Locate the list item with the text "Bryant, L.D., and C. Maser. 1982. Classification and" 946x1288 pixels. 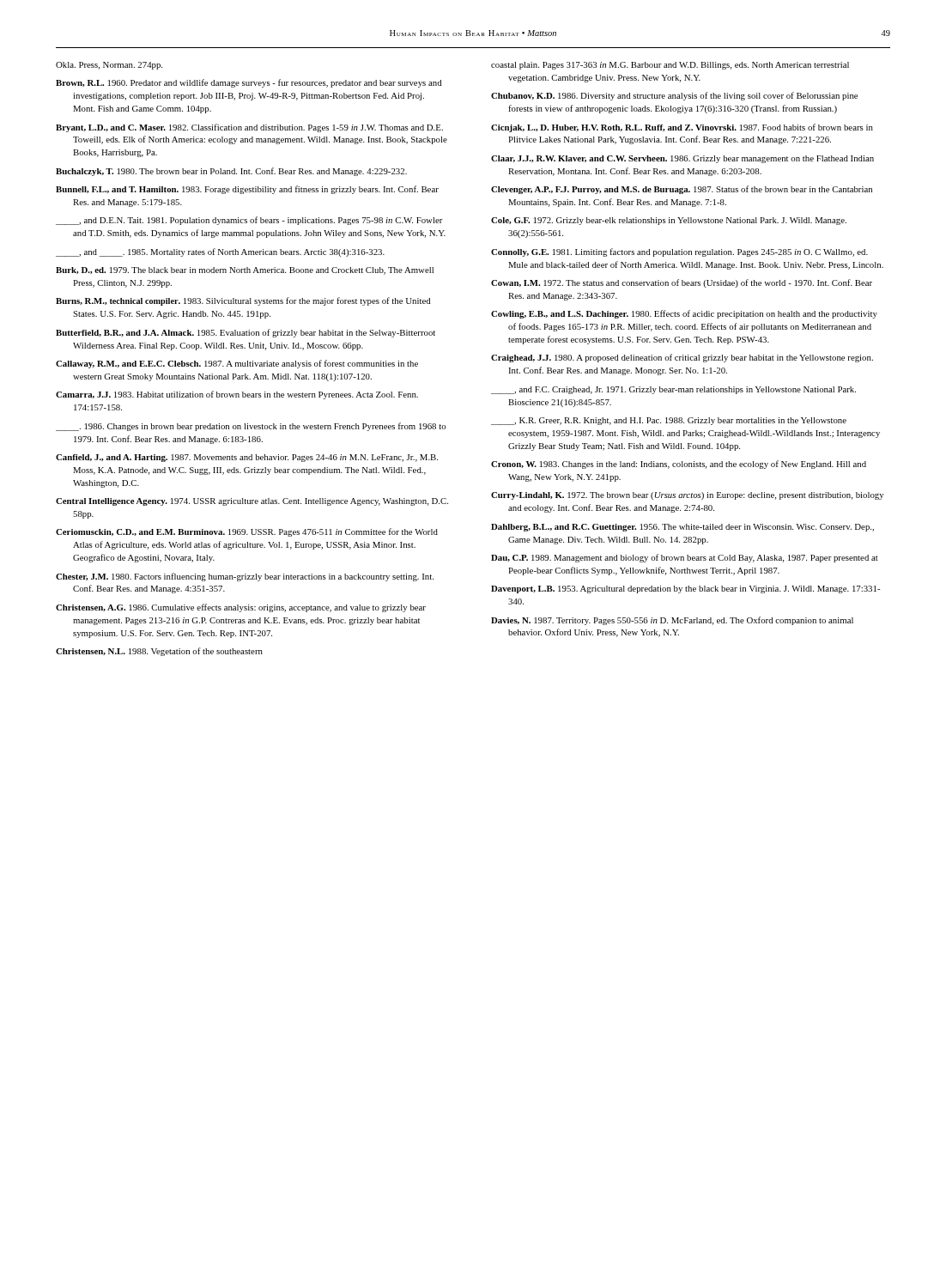[x=251, y=139]
